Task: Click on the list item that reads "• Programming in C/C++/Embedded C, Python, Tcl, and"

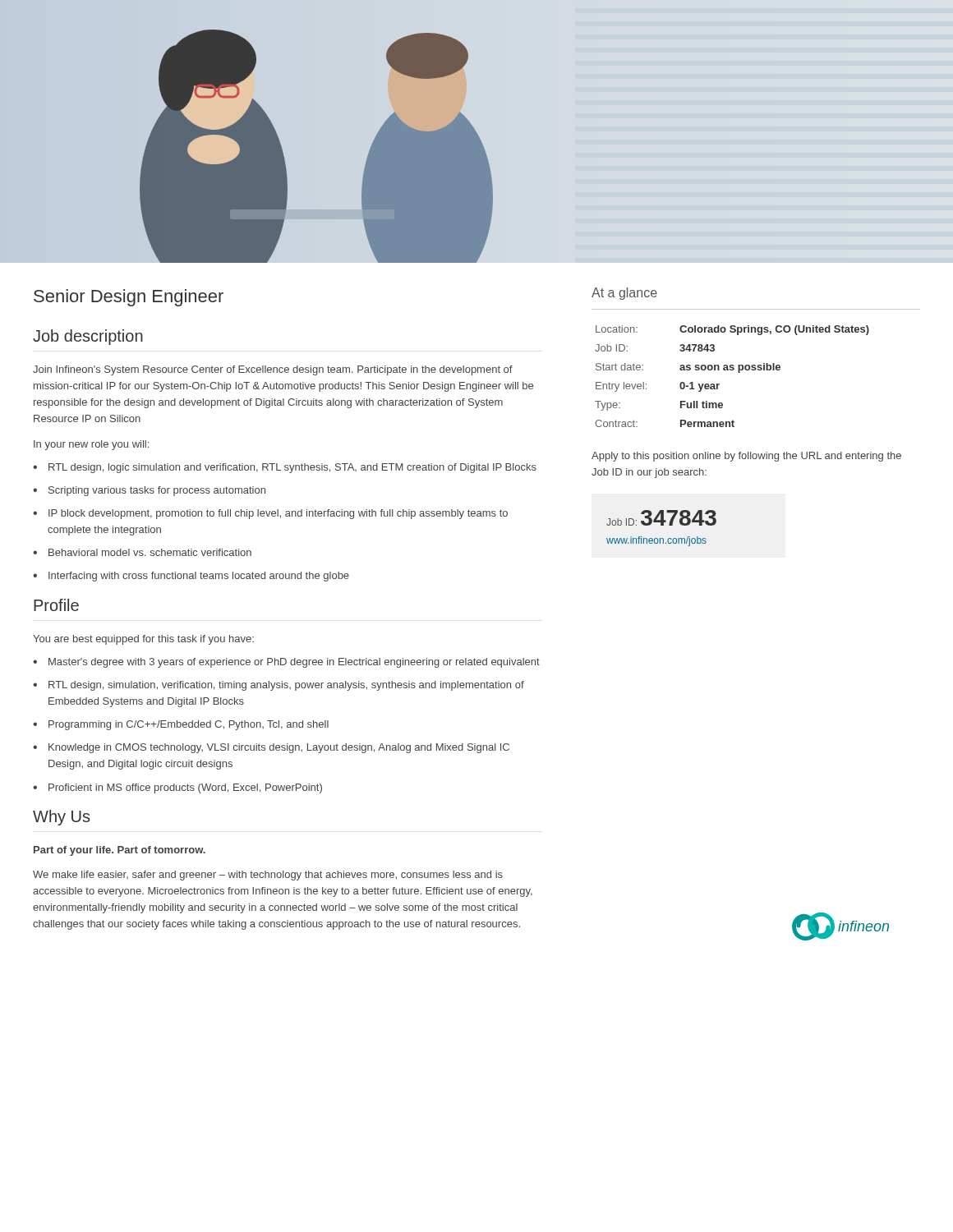Action: (181, 725)
